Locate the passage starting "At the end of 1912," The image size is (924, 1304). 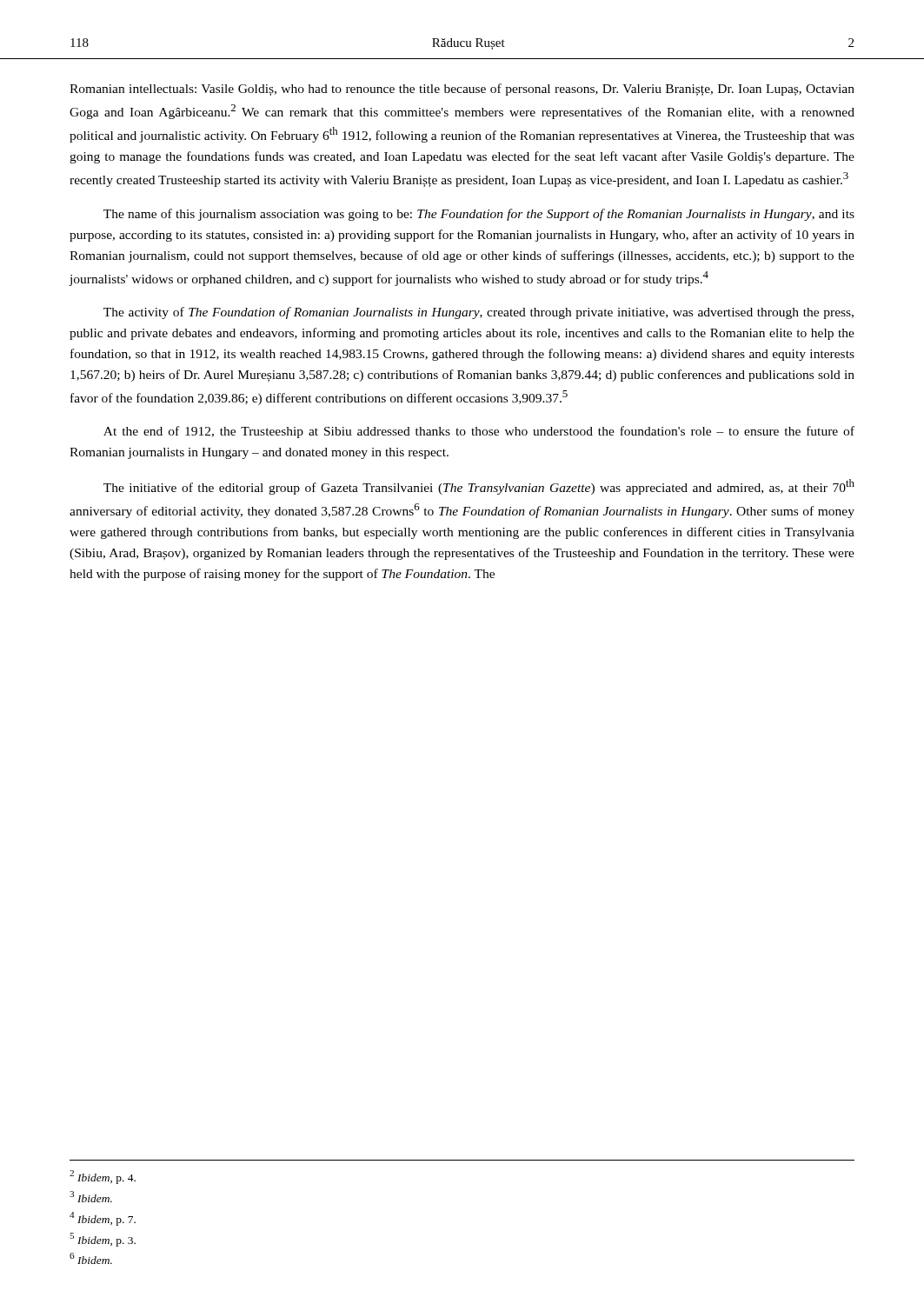(x=462, y=442)
